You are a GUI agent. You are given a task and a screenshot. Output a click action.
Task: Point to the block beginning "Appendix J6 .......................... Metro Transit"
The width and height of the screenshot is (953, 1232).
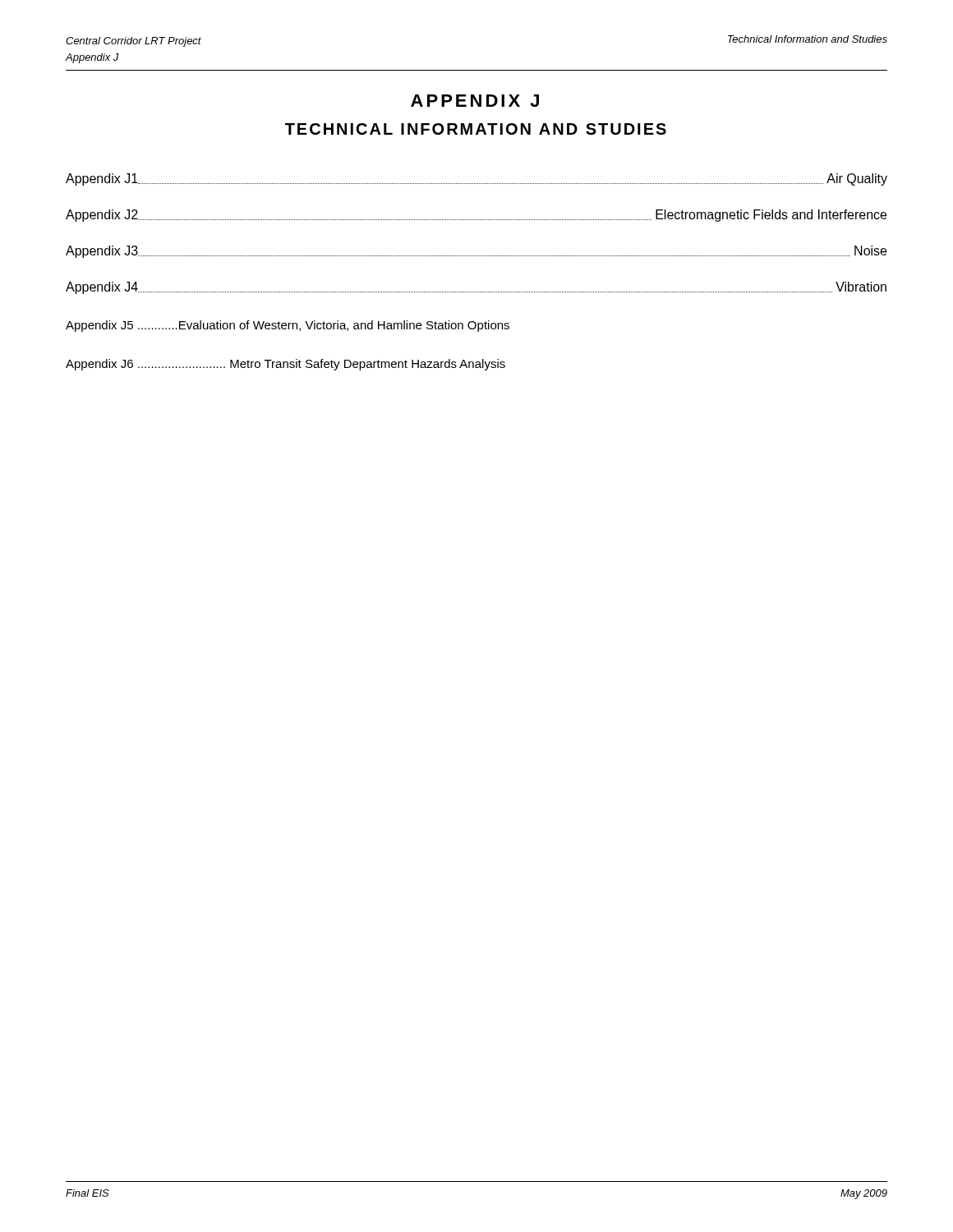click(286, 363)
